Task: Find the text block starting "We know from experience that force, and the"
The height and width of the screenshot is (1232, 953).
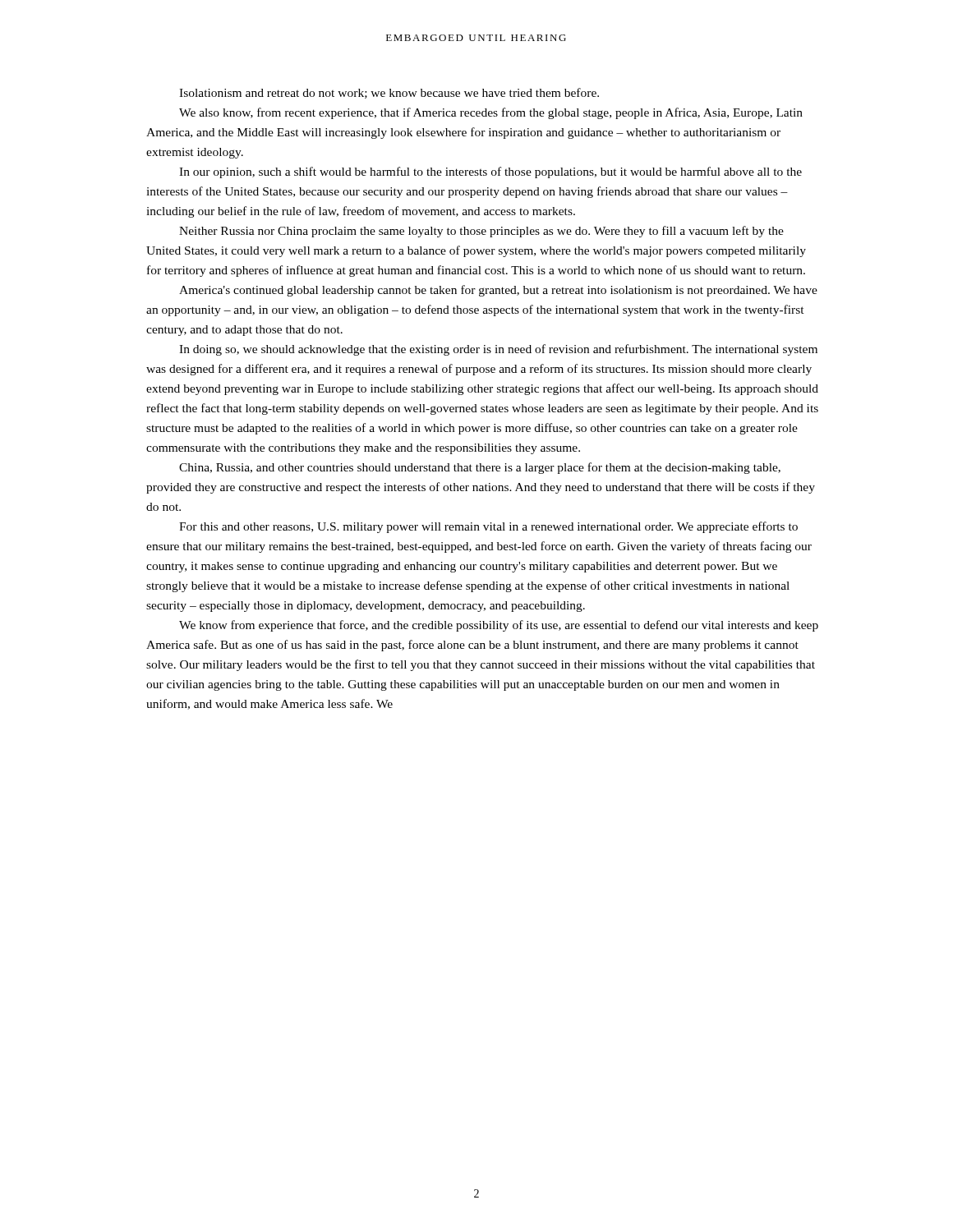Action: click(482, 664)
